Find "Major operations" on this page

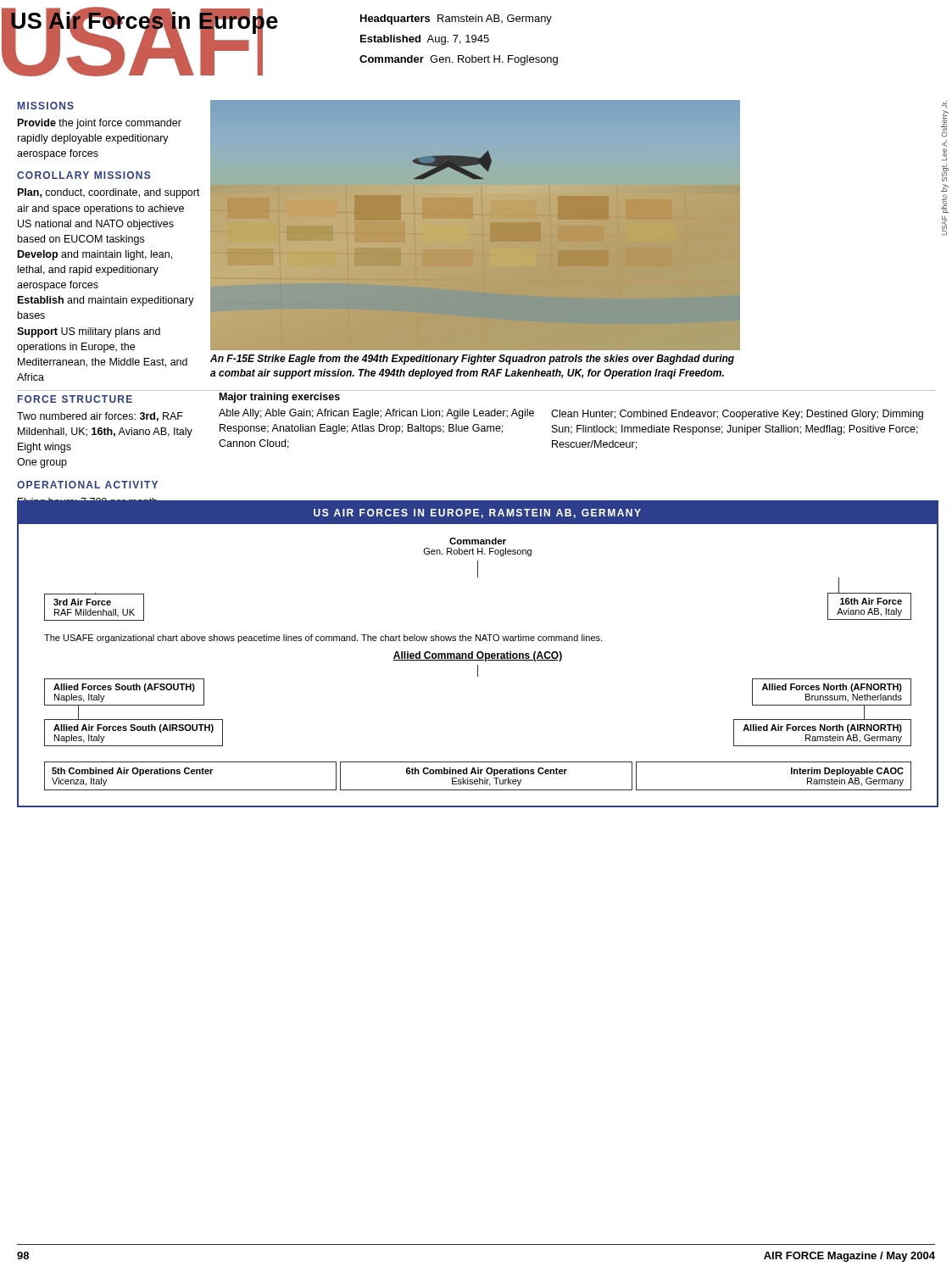click(x=60, y=524)
